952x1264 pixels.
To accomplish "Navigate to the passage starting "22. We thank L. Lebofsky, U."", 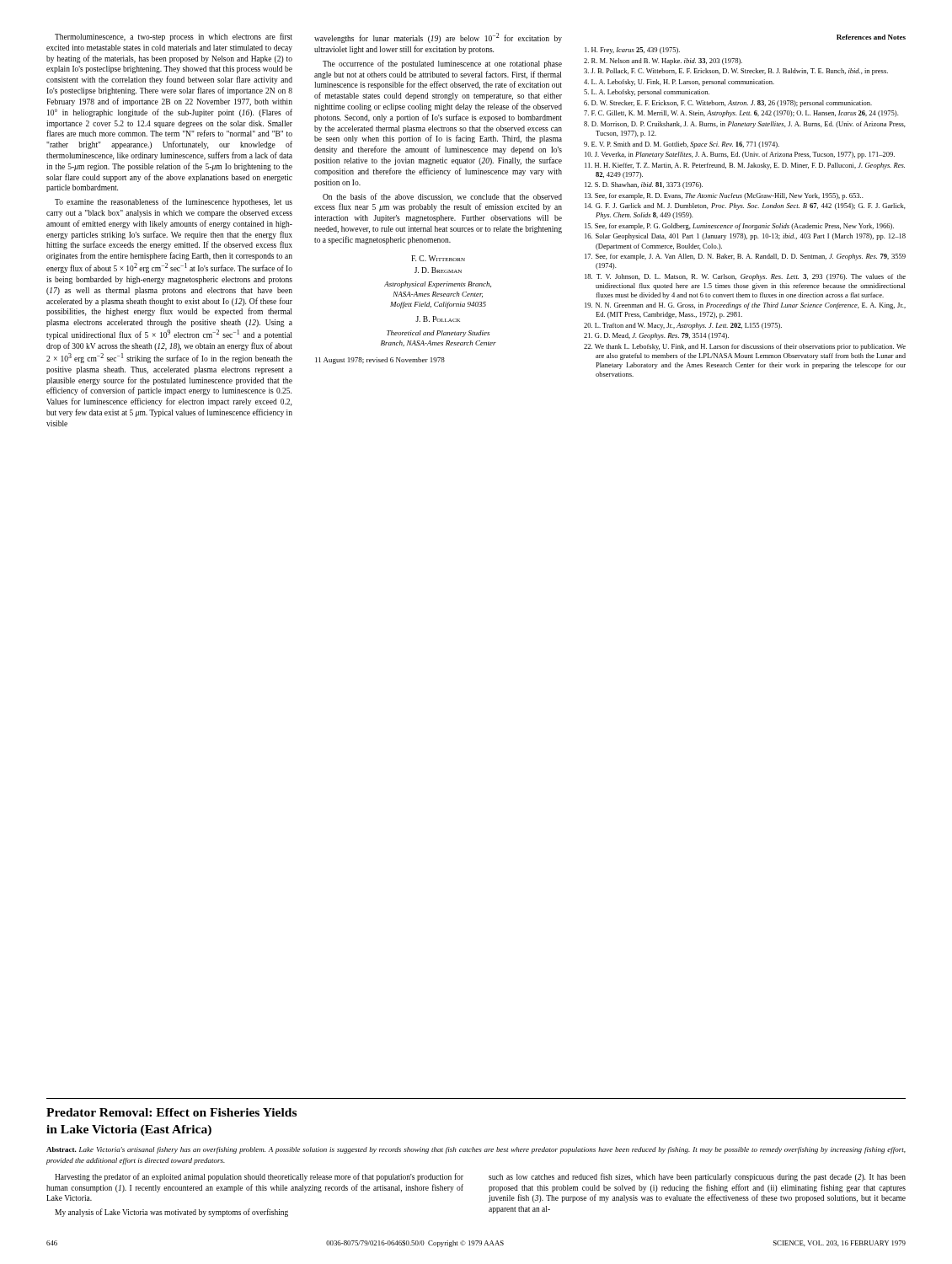I will click(745, 360).
